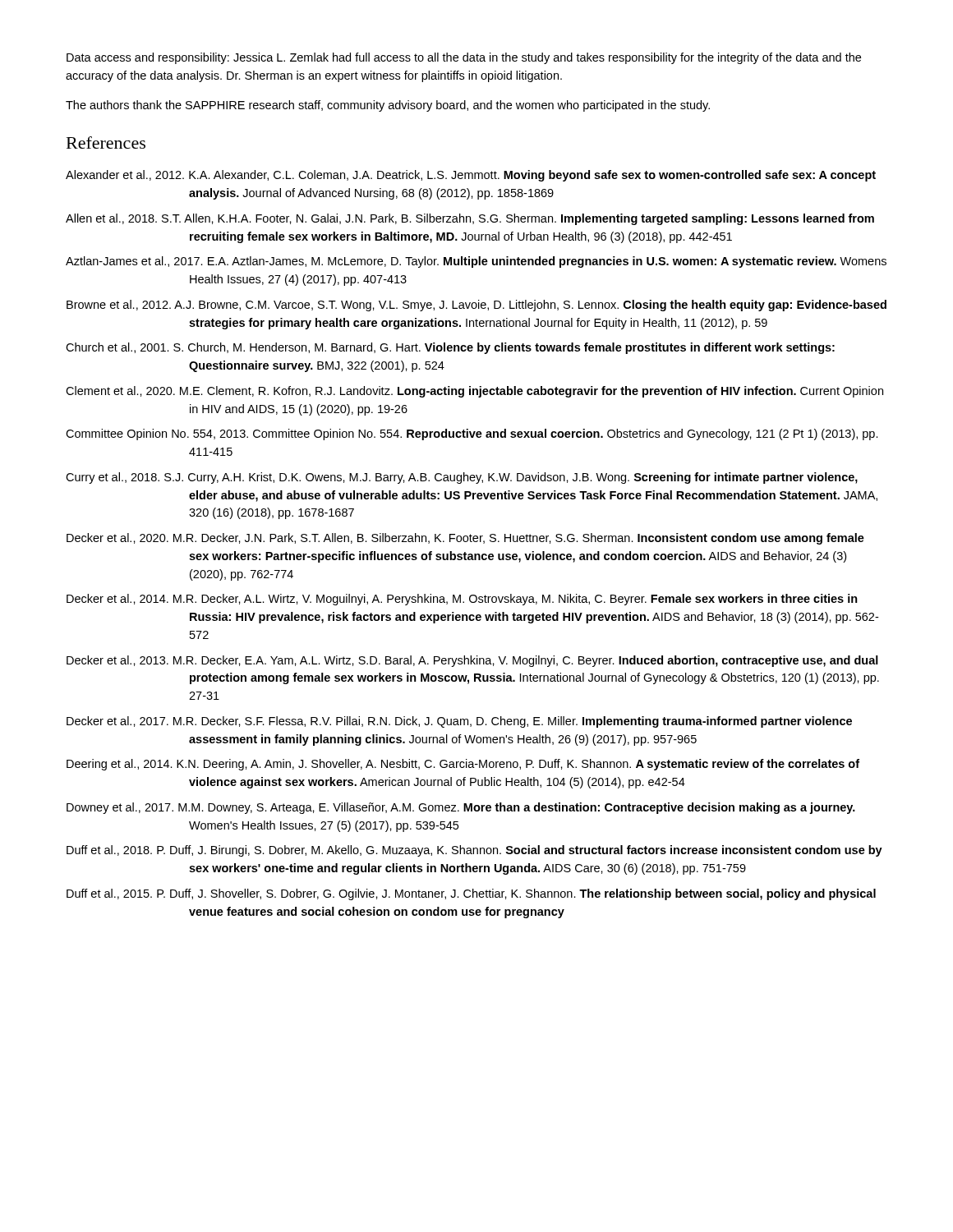This screenshot has width=953, height=1232.
Task: Find the block on this page that starts "Aztlan-James et al., 2017. E.A."
Action: click(476, 270)
